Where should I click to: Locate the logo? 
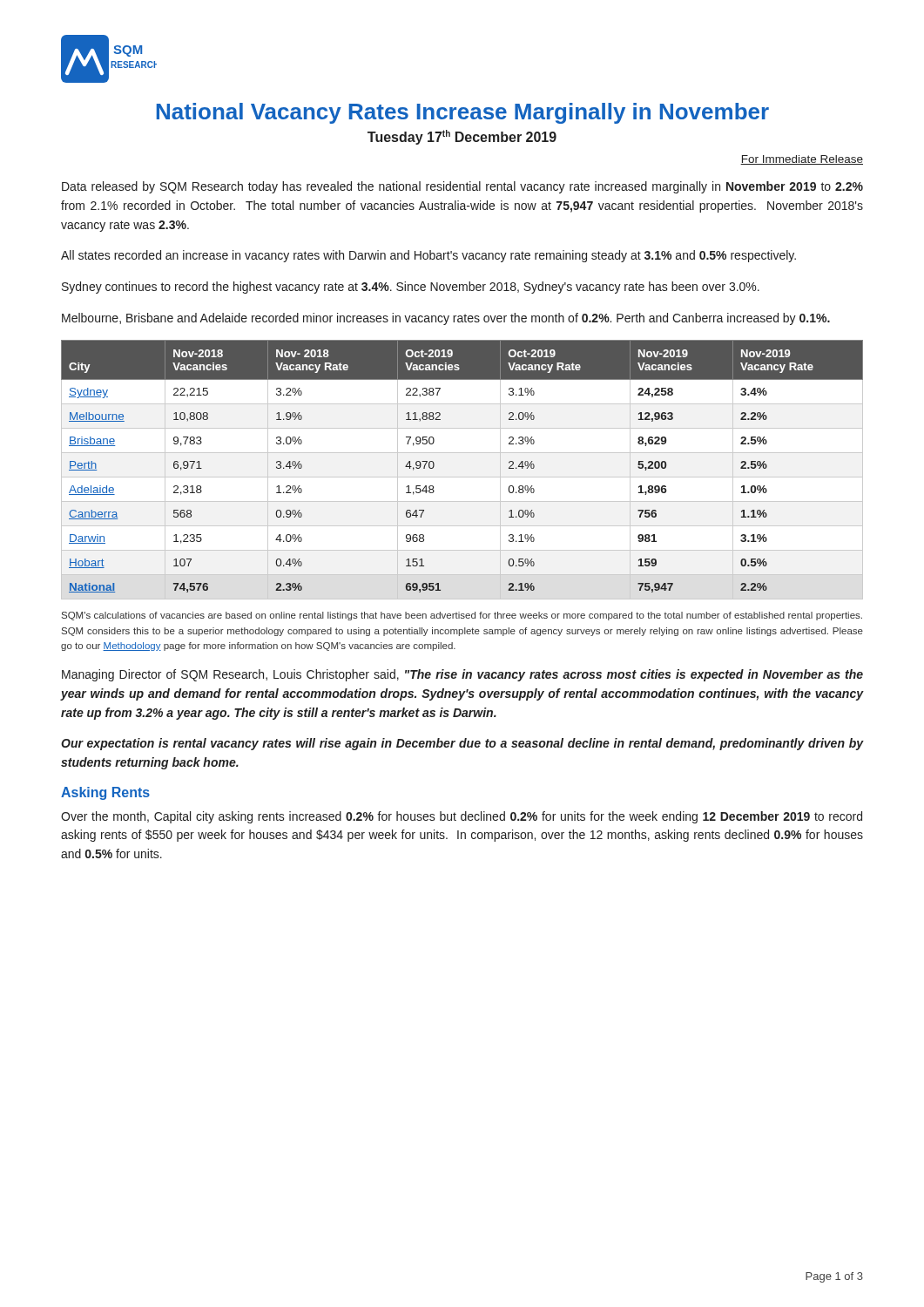(x=462, y=59)
